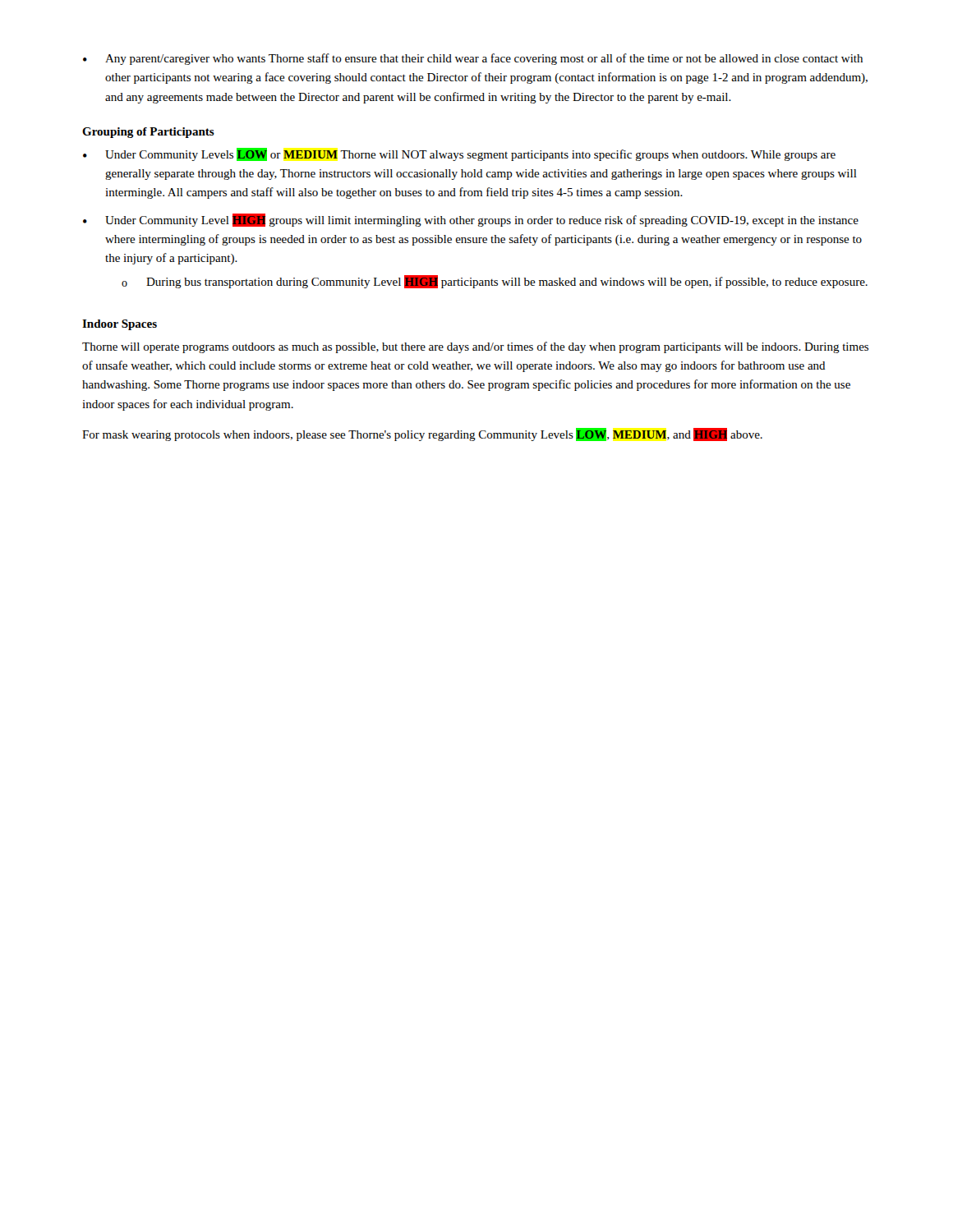
Task: Find the passage starting "• Any parent/caregiver"
Action: tap(476, 78)
